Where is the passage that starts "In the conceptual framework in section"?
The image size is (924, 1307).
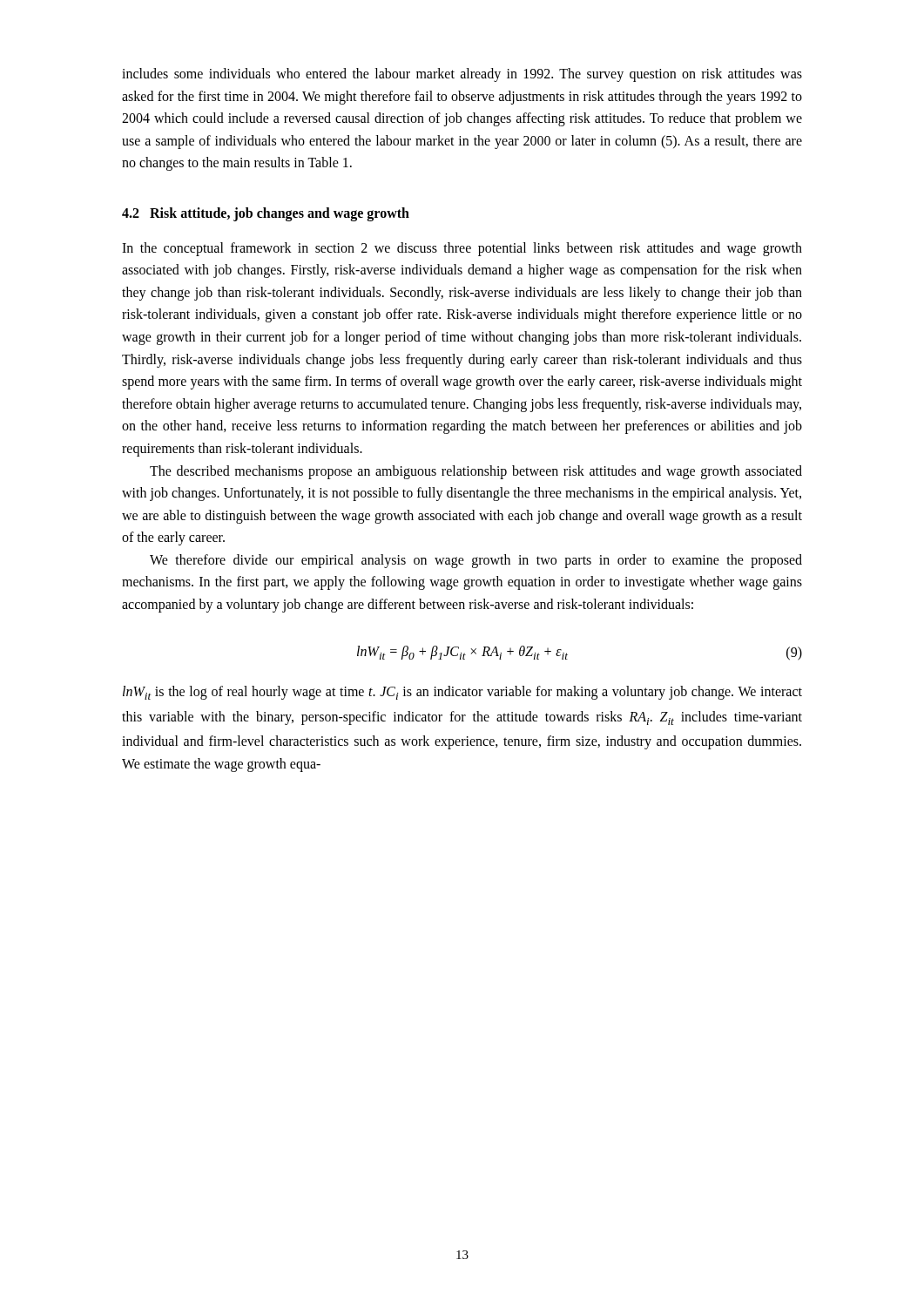pyautogui.click(x=462, y=348)
